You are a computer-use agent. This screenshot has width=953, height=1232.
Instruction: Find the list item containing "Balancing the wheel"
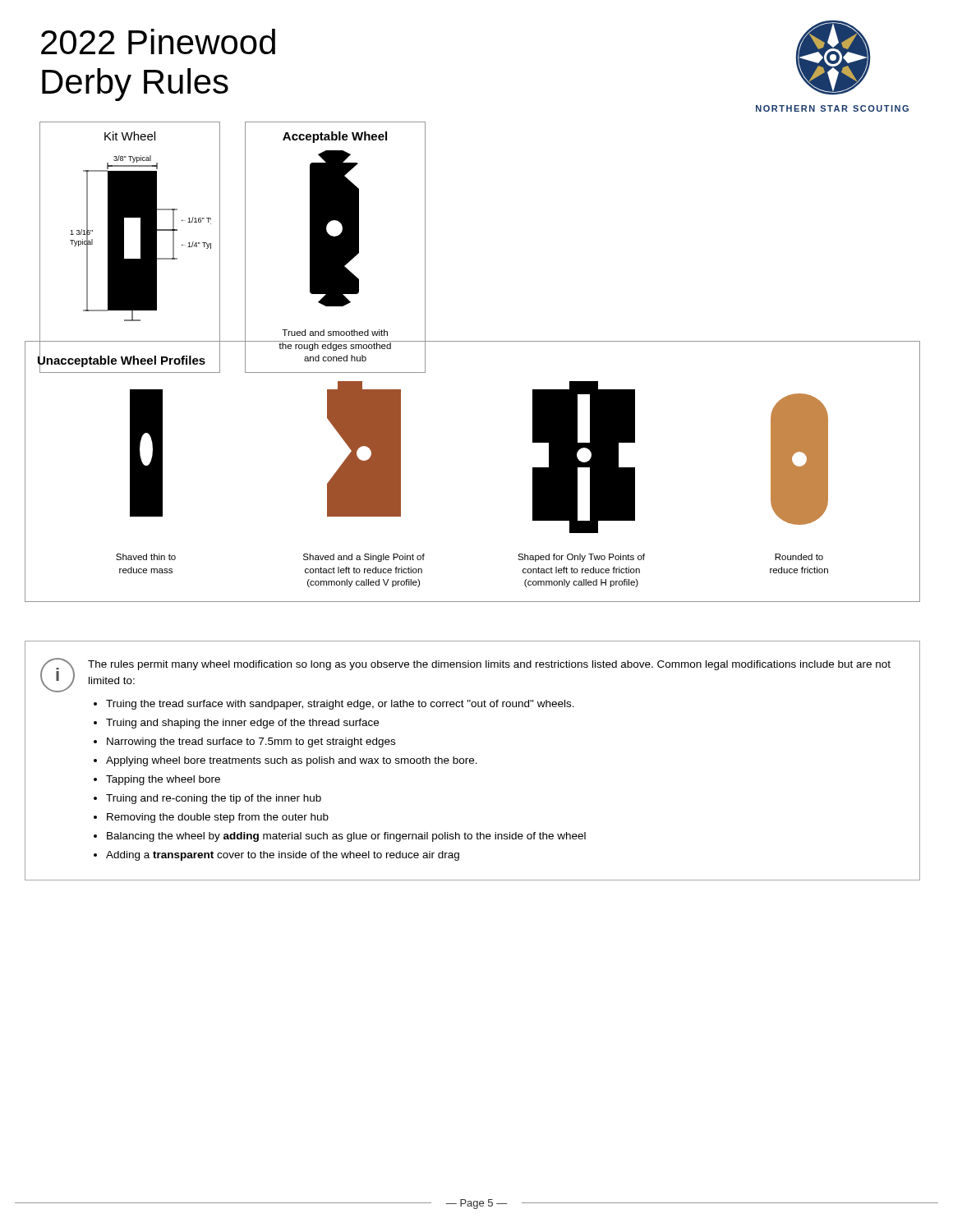[346, 835]
